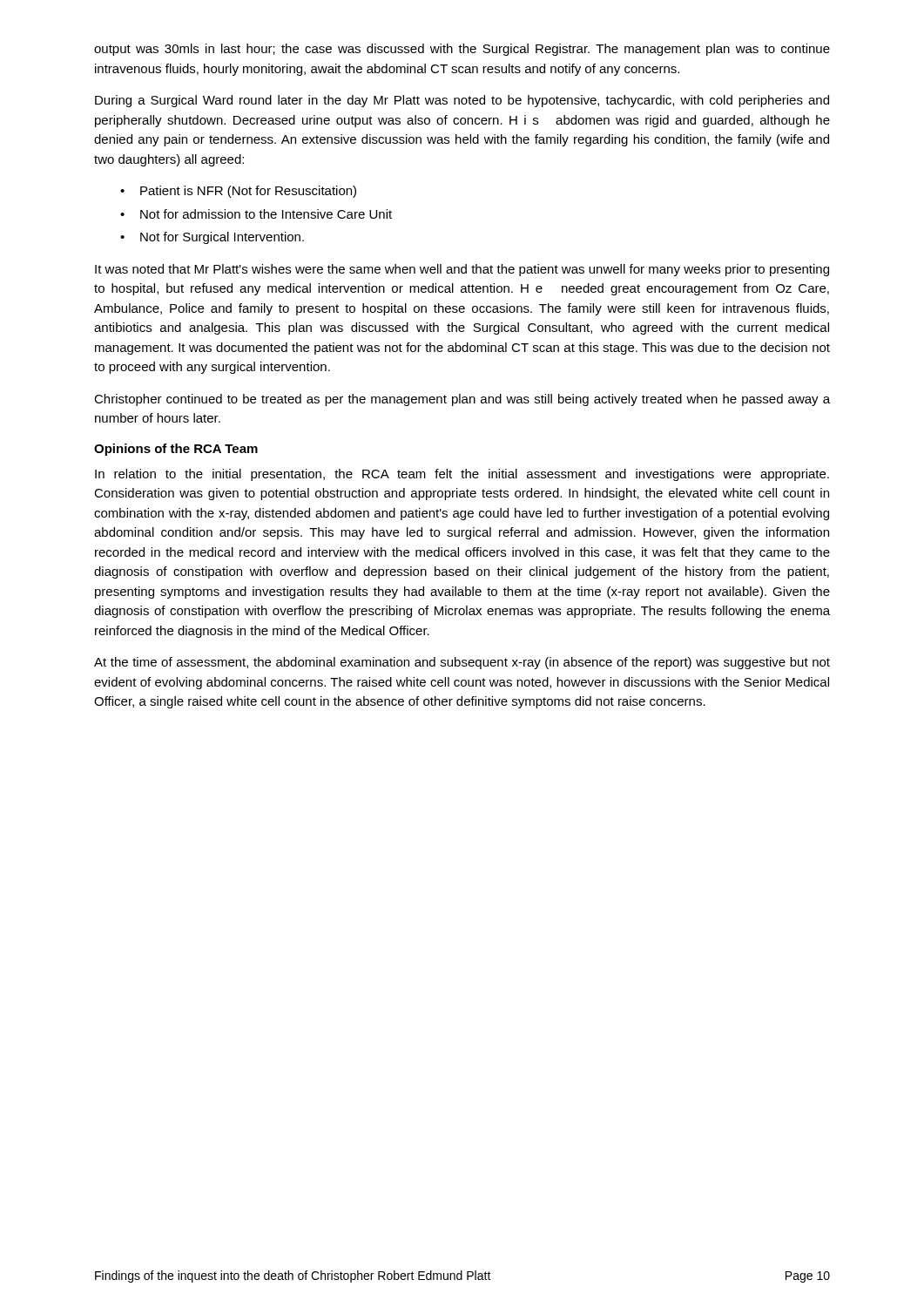The width and height of the screenshot is (924, 1307).
Task: Point to the passage starting "output was 30mls in"
Action: (462, 58)
